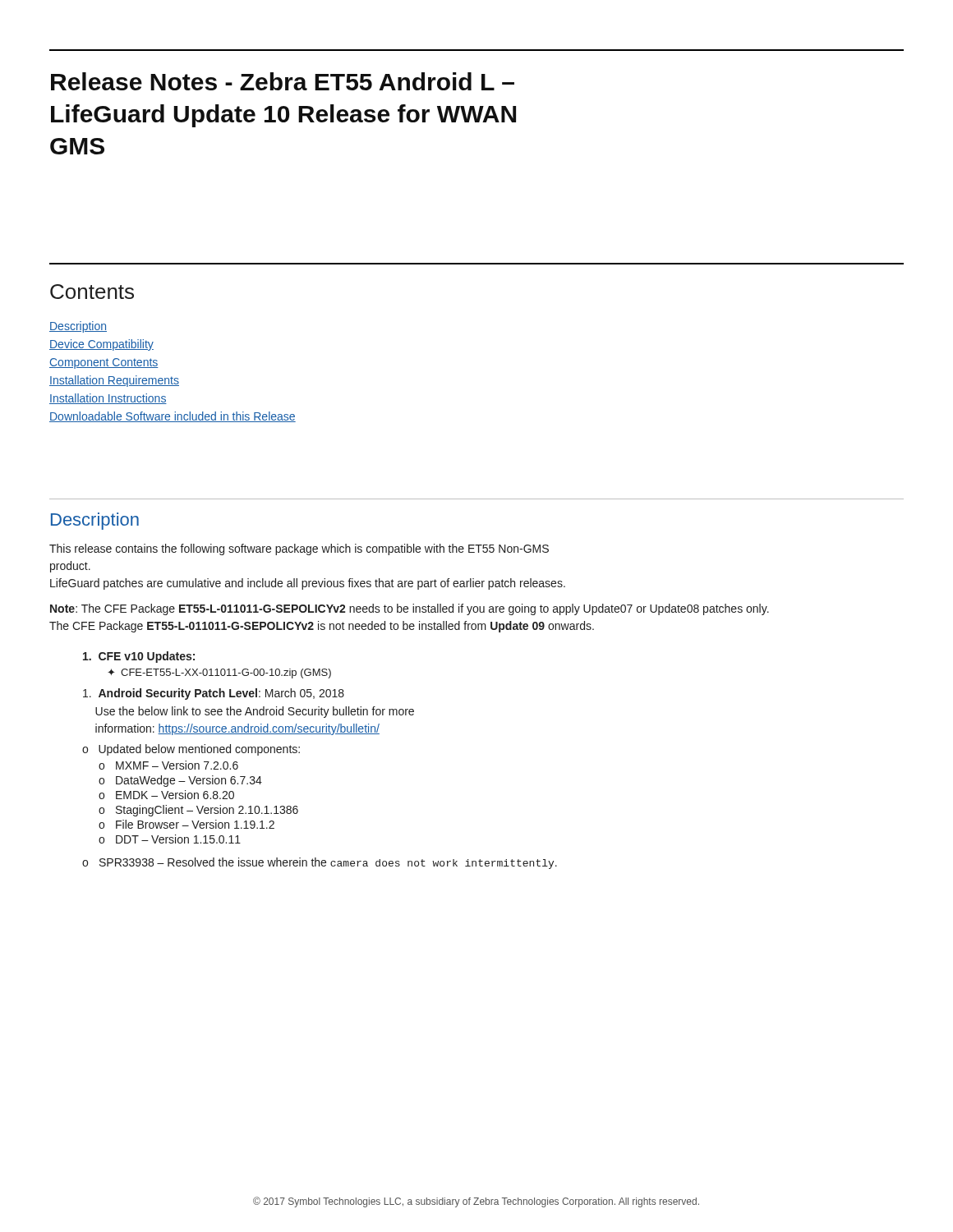Point to the passage starting "Installation Instructions"
Viewport: 953px width, 1232px height.
point(108,399)
